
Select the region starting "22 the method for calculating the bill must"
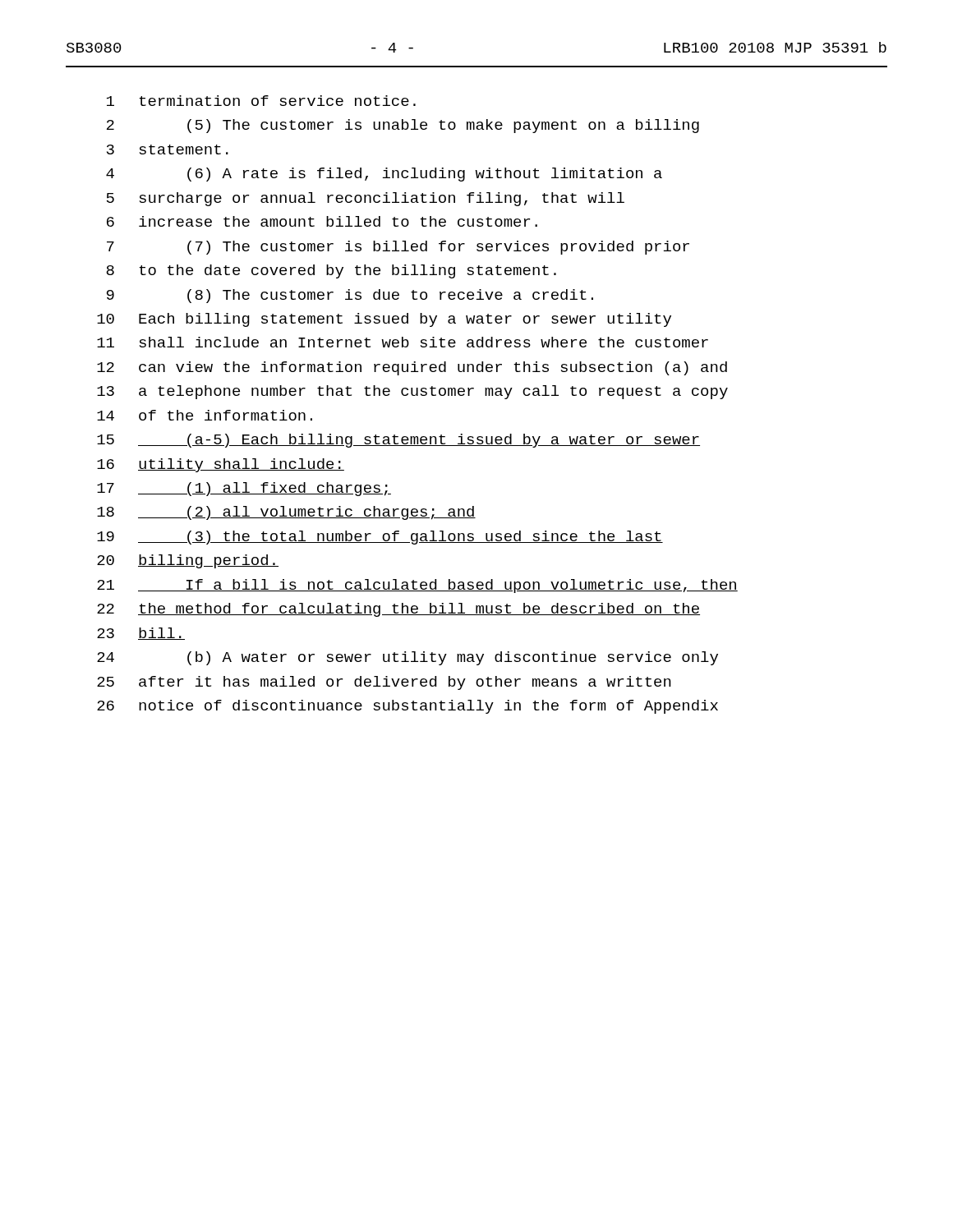click(476, 610)
